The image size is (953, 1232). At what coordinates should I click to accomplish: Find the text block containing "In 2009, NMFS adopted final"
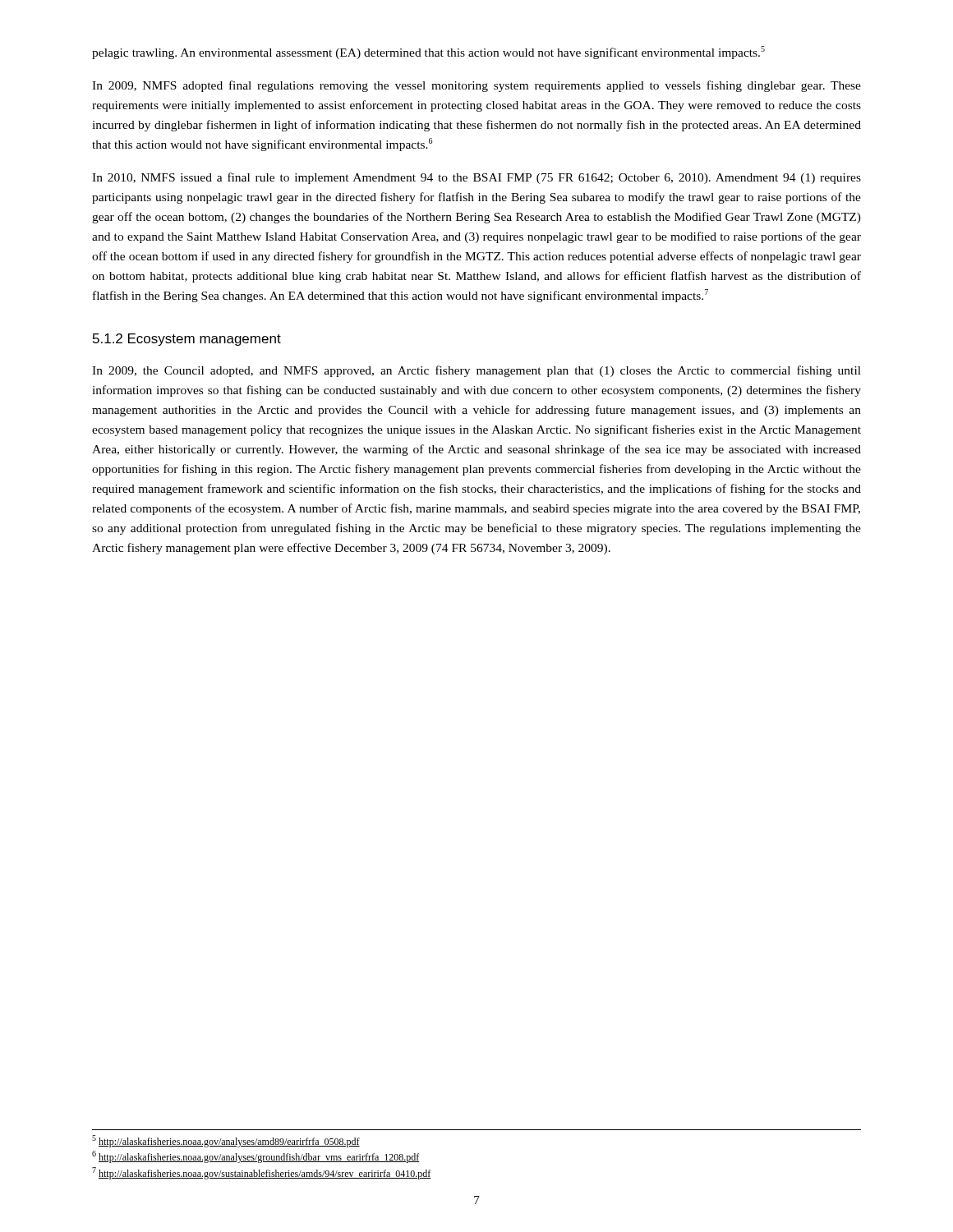tap(476, 115)
